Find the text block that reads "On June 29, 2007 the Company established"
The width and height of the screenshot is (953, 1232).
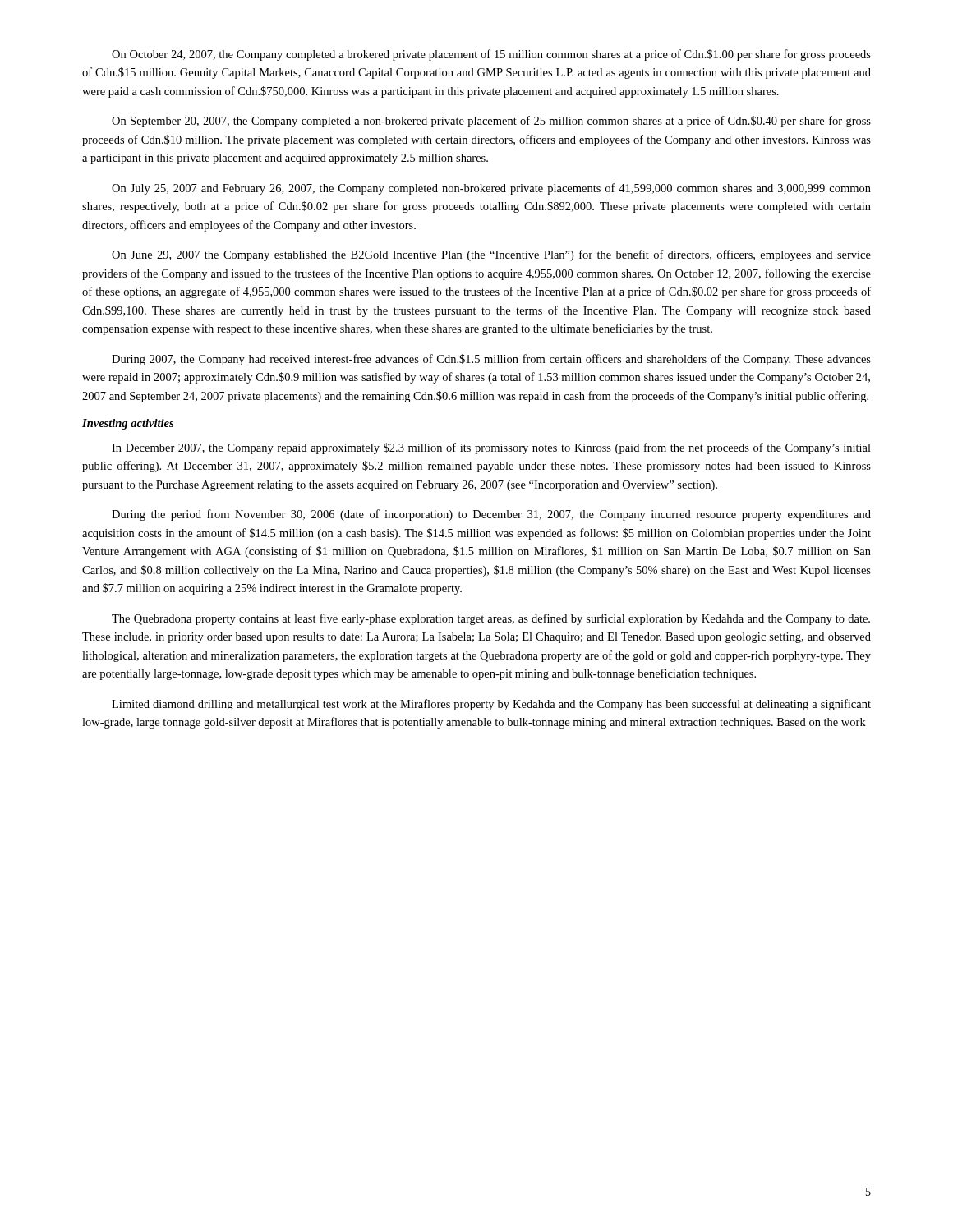click(x=476, y=292)
